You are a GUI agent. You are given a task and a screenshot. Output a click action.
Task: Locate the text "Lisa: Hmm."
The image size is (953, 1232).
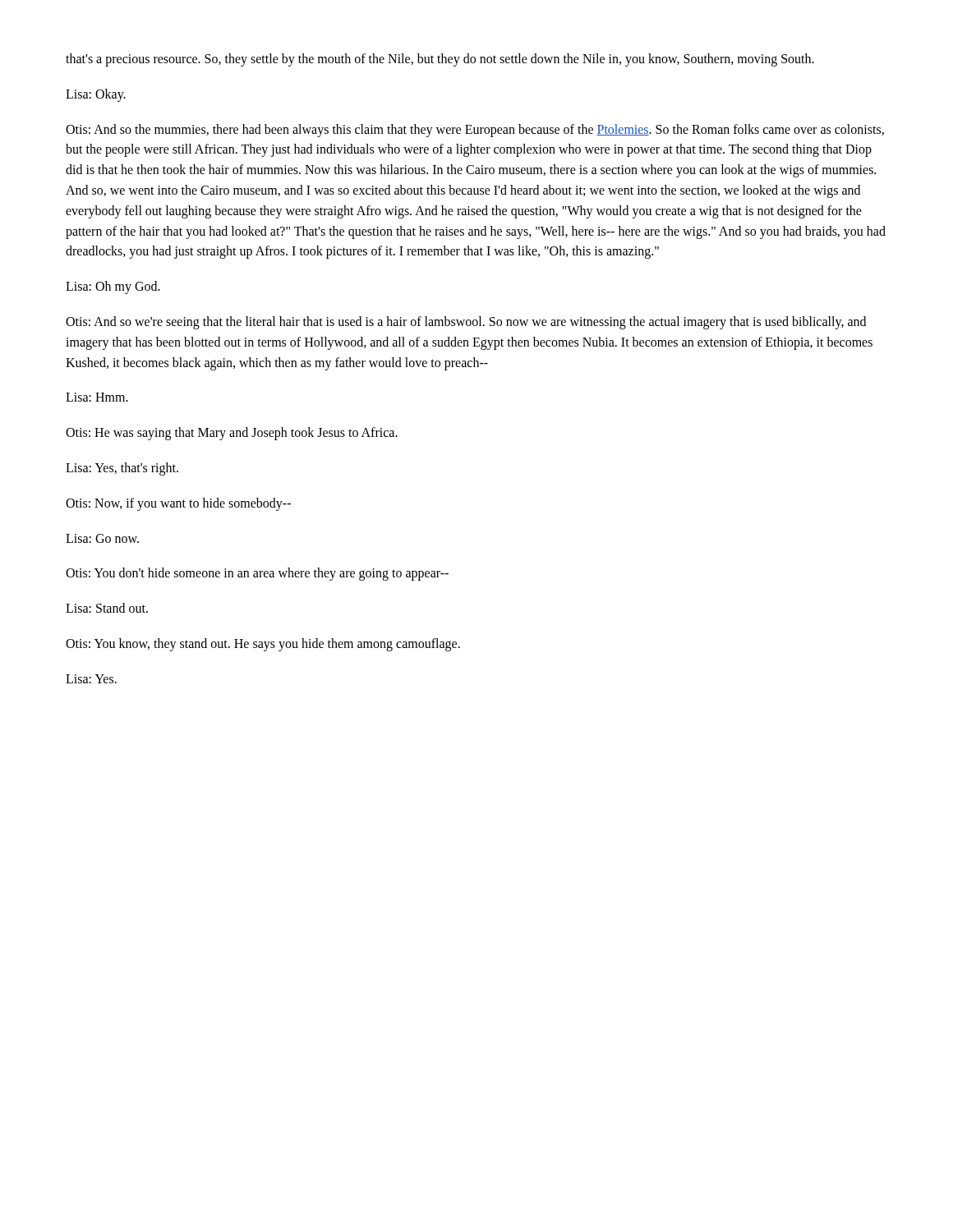97,397
